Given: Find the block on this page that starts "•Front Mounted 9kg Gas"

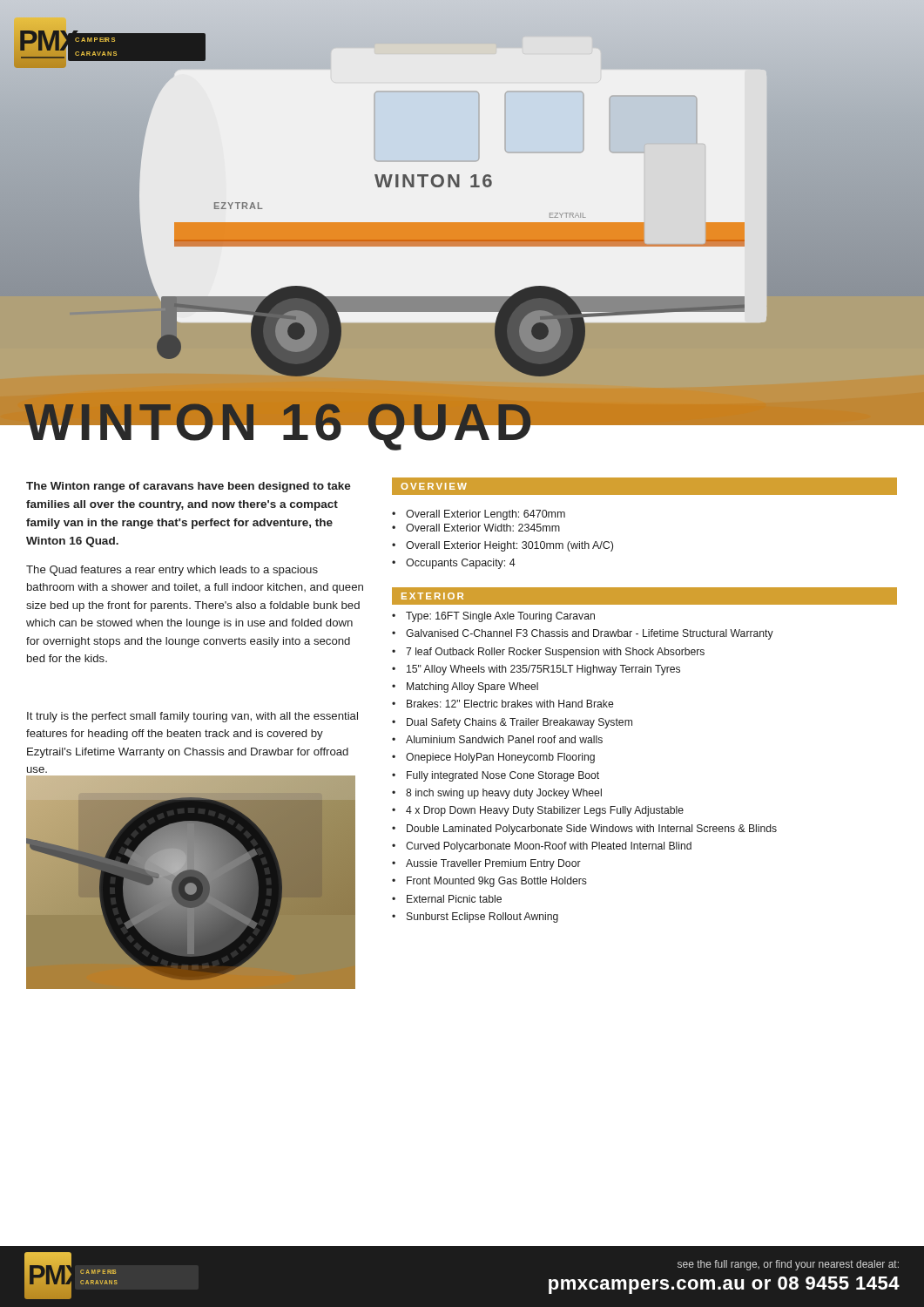Looking at the screenshot, I should point(489,882).
